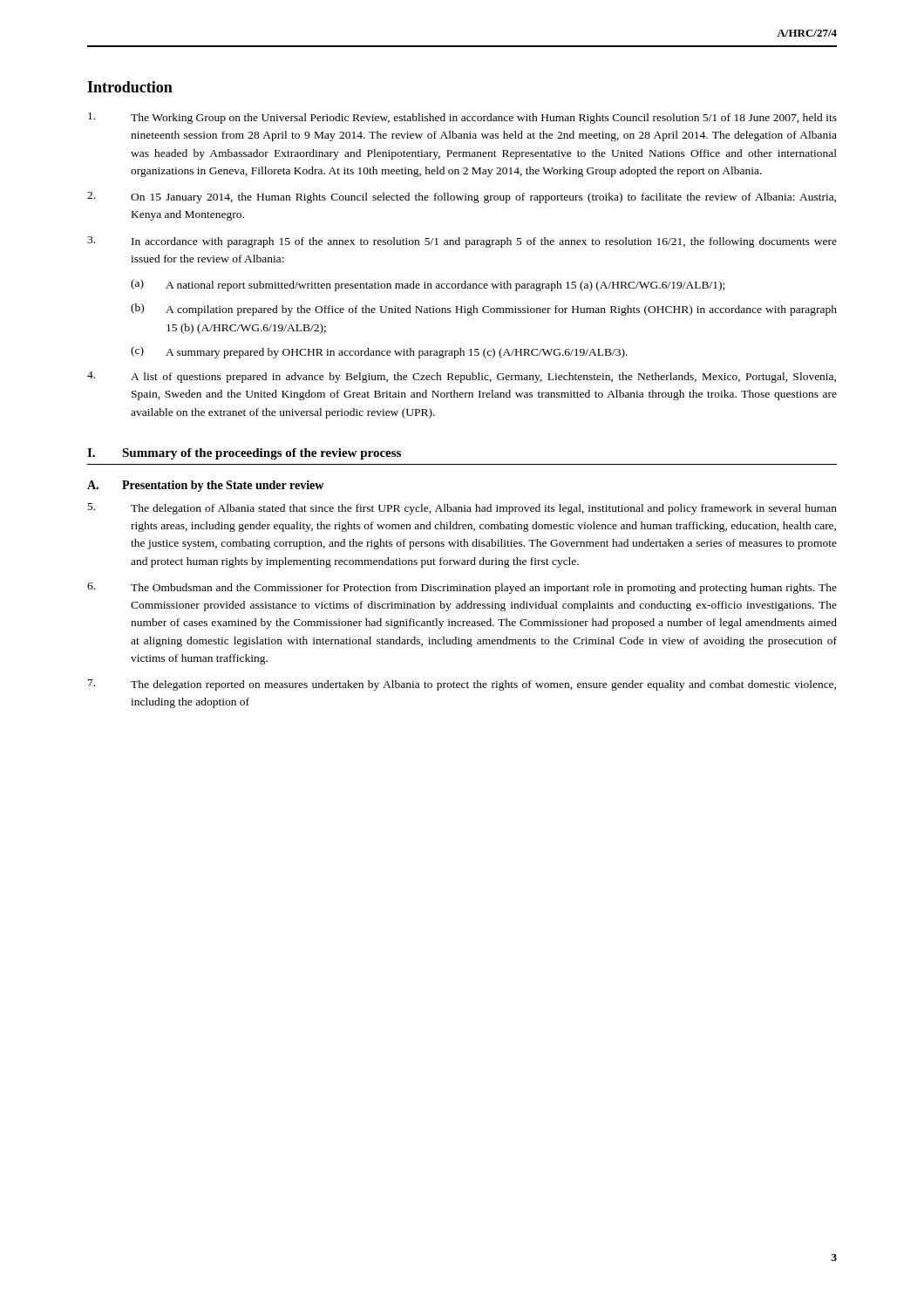Locate the text block that reads "The Ombudsman and the Commissioner for Protection from"
Screen dimensions: 1308x924
(462, 623)
